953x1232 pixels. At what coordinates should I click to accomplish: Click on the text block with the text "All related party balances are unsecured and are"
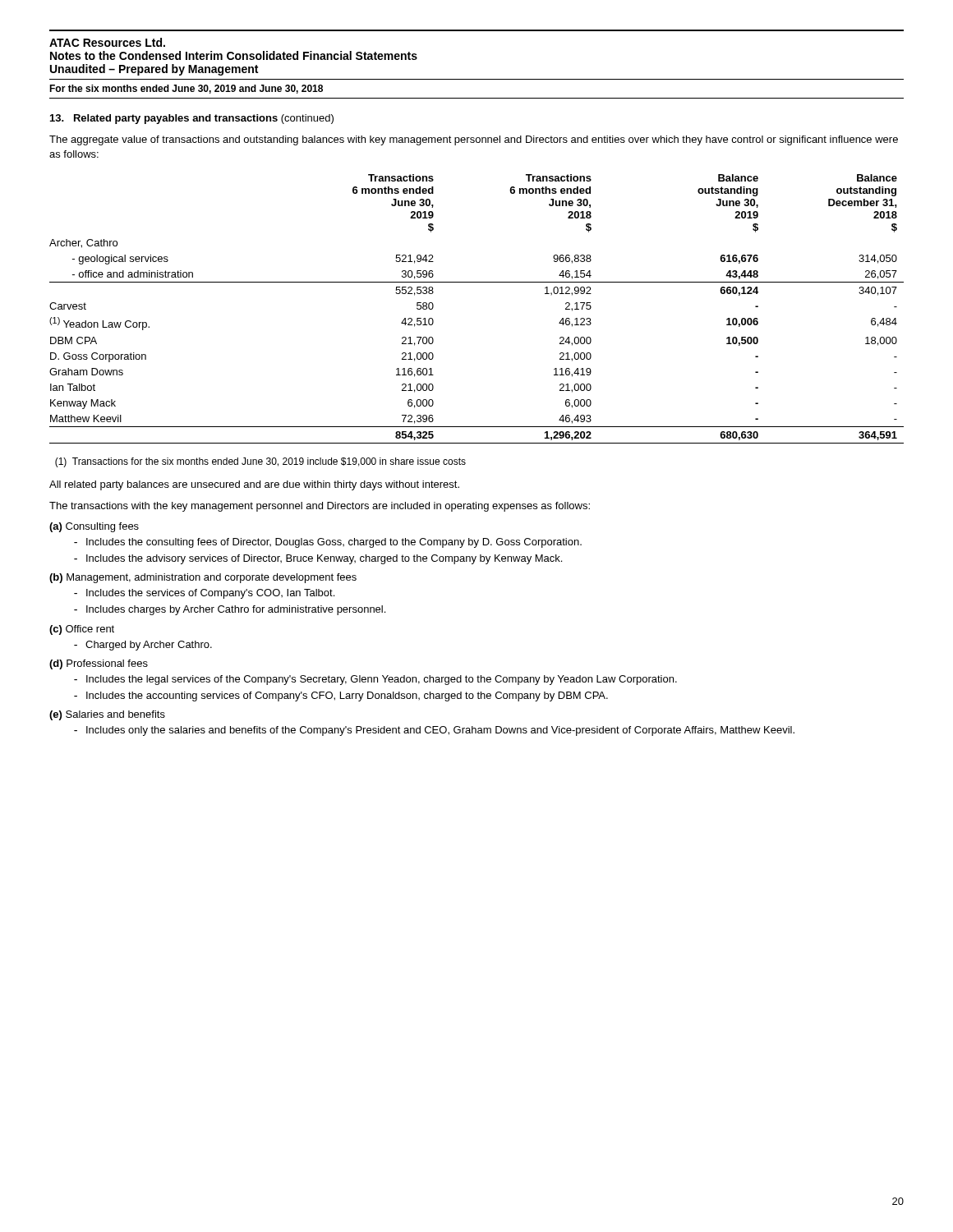255,484
